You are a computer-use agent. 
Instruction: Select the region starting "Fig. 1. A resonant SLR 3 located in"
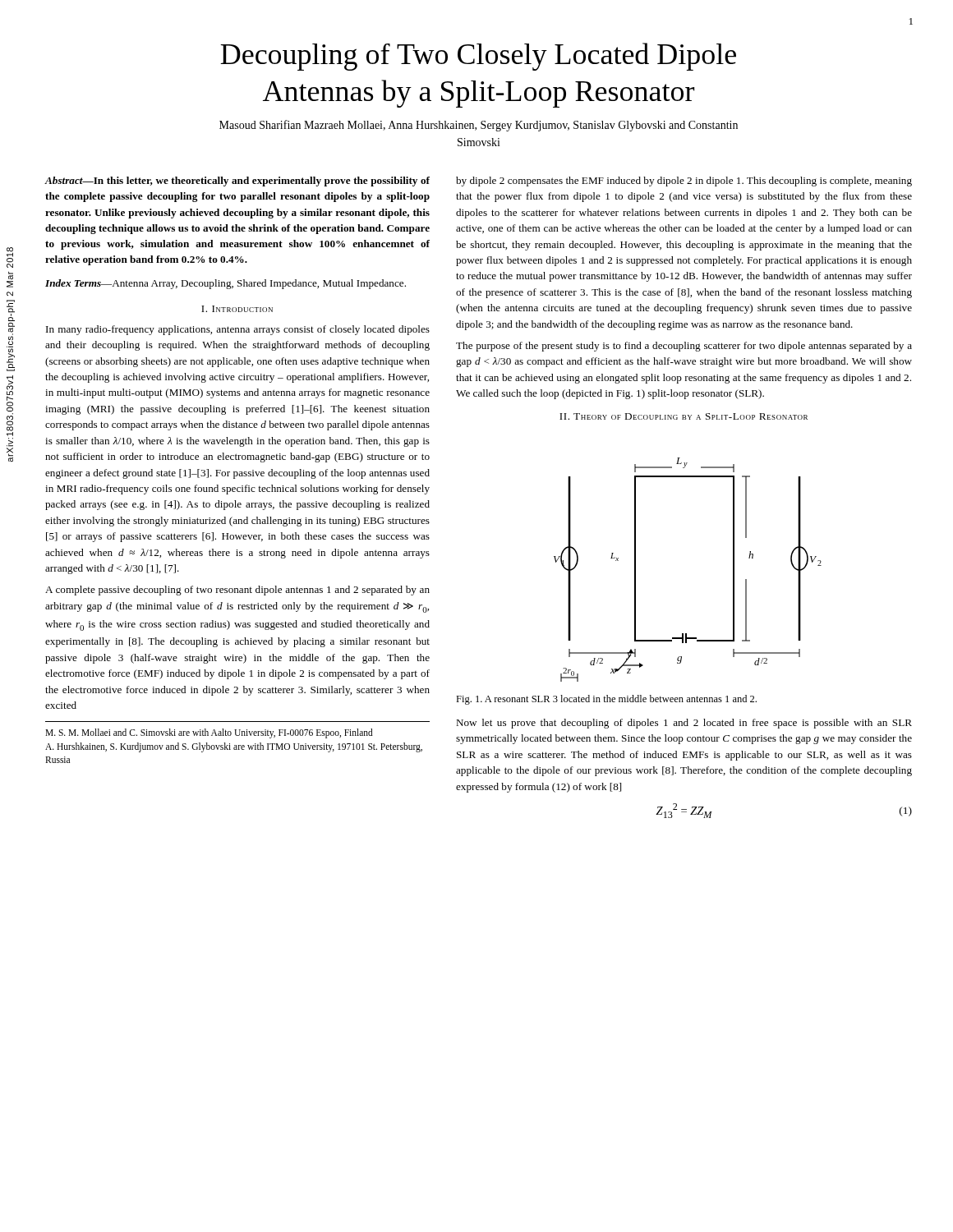(607, 699)
